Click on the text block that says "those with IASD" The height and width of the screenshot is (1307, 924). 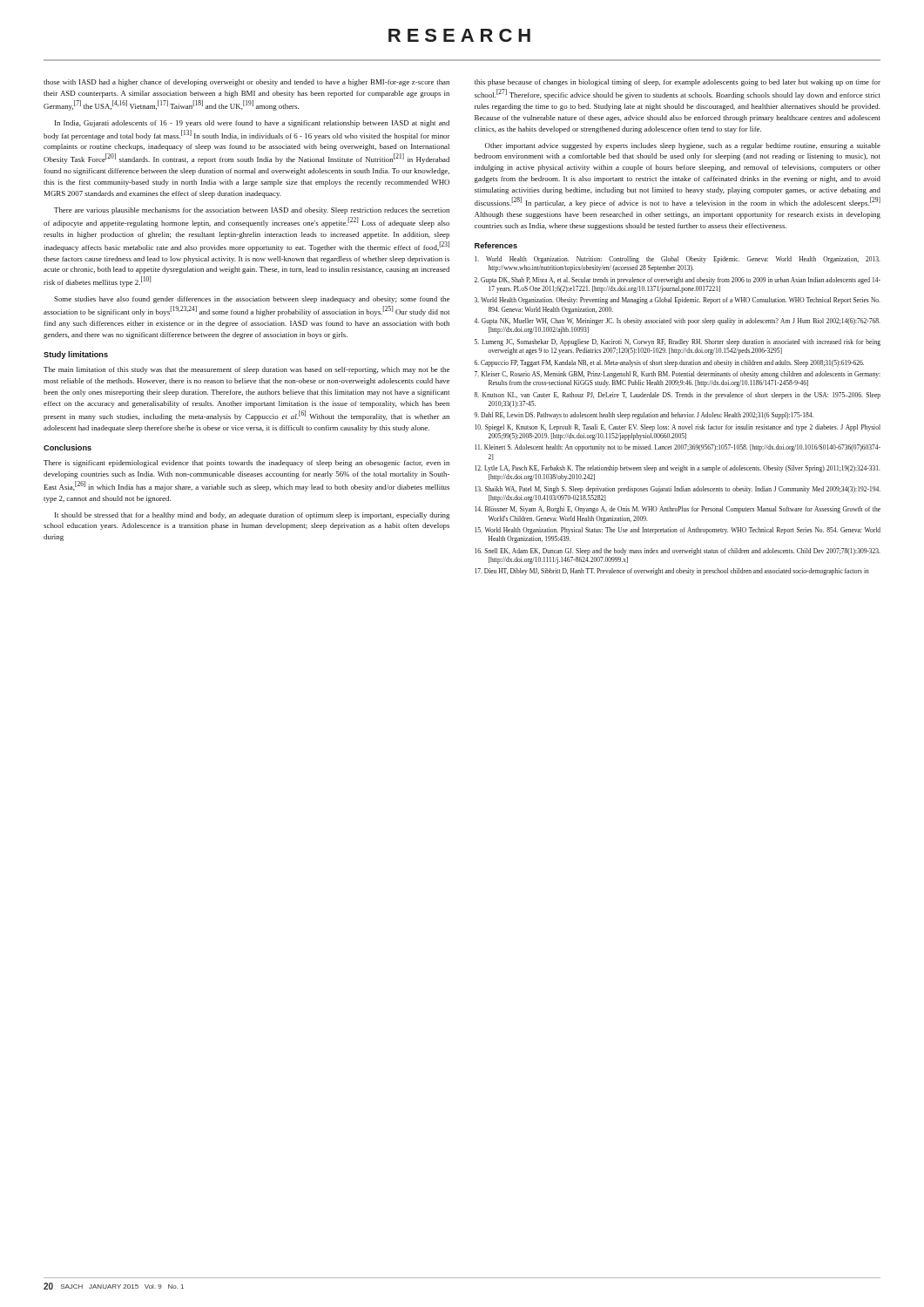tap(247, 209)
